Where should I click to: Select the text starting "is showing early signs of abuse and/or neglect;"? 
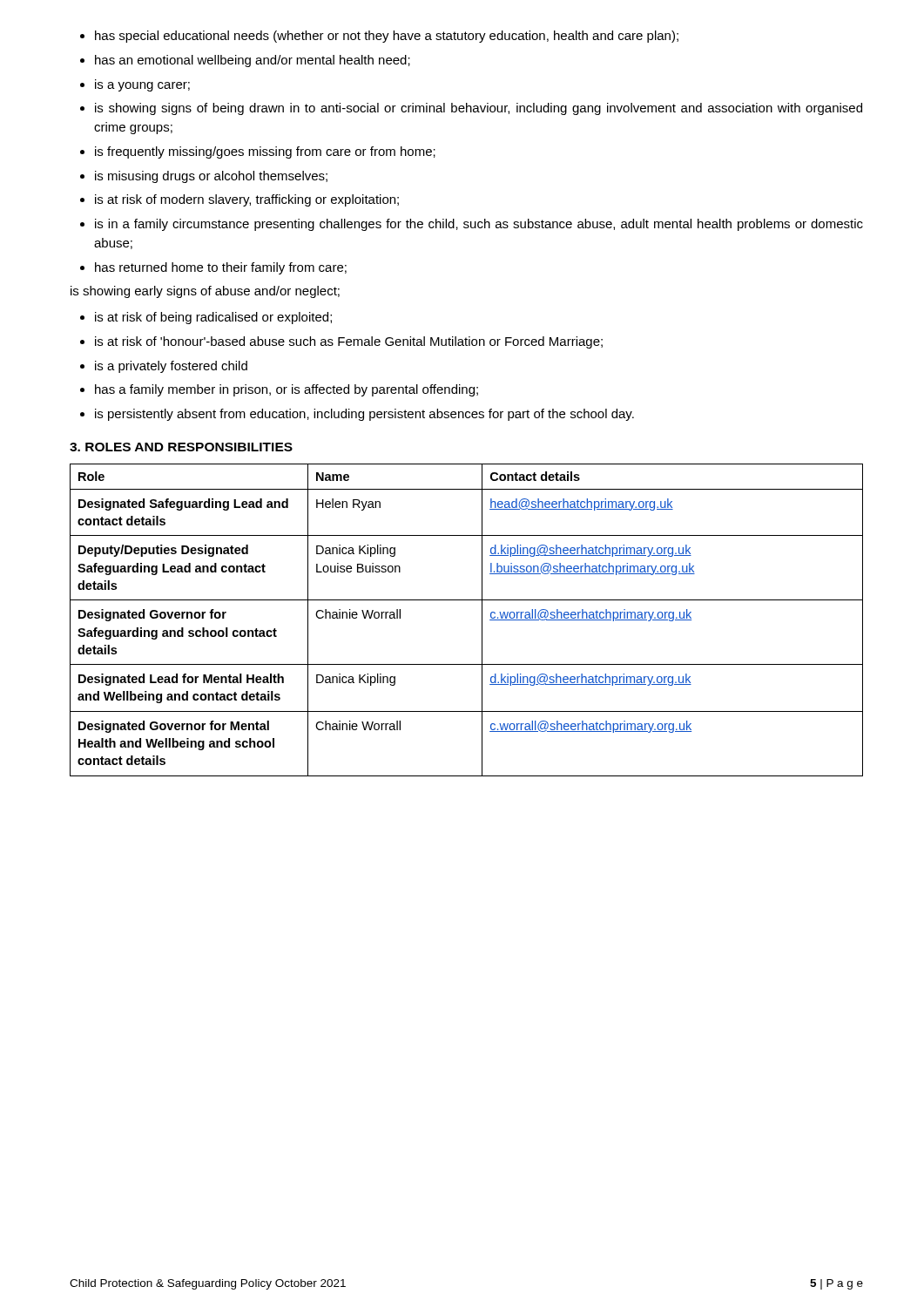(205, 291)
